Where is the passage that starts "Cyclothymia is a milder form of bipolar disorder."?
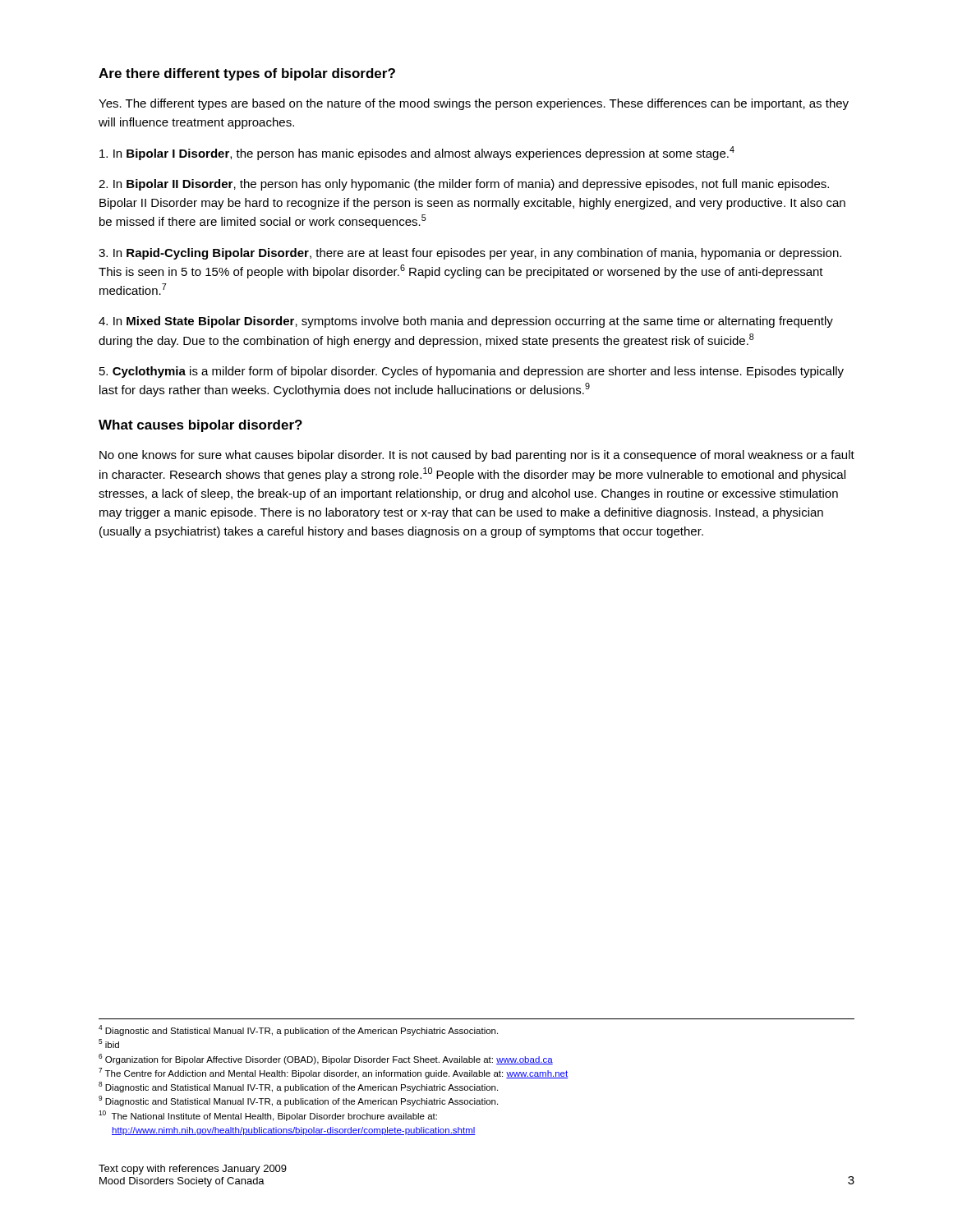953x1232 pixels. [471, 380]
